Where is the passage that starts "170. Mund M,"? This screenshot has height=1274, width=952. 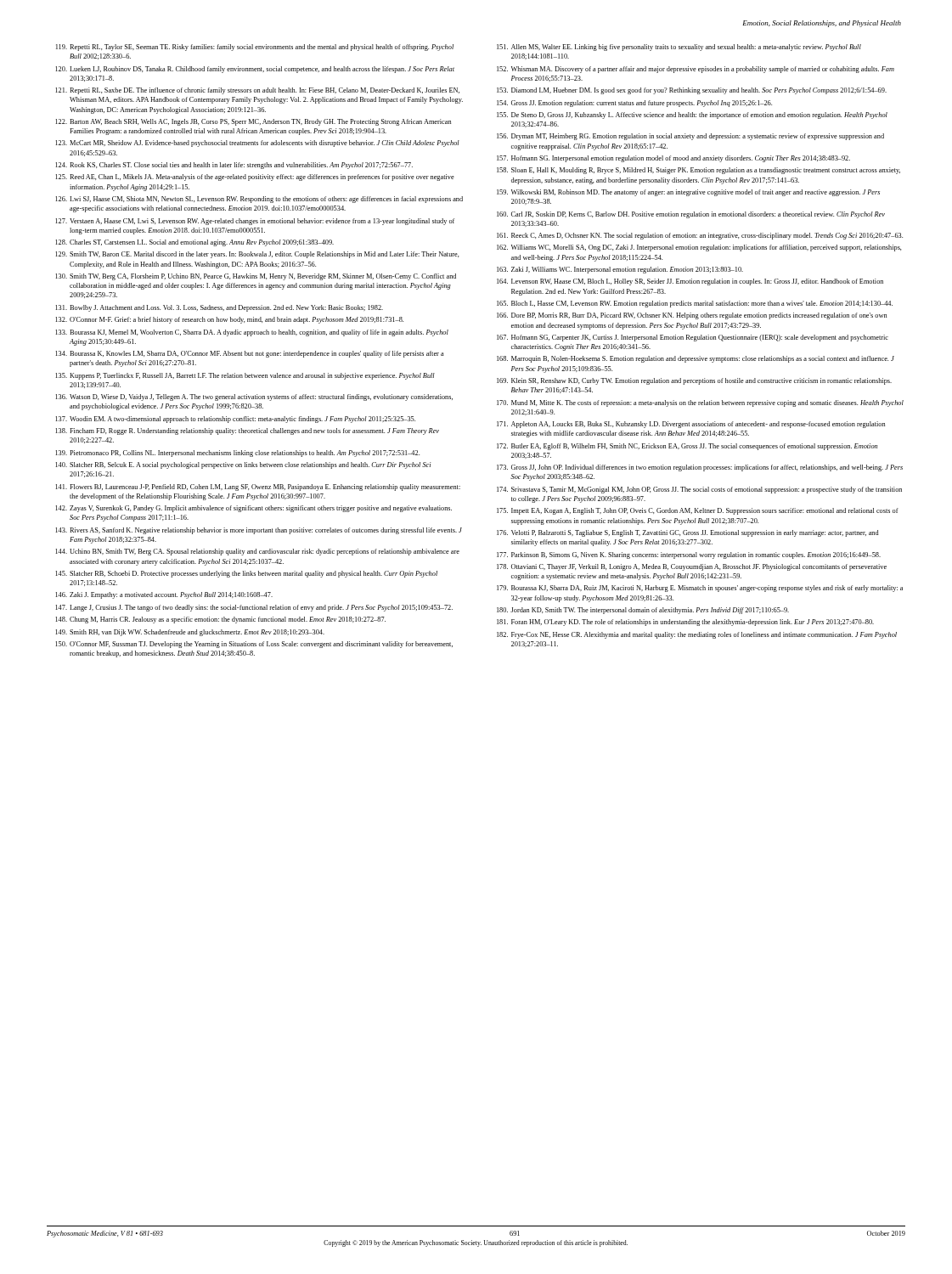coord(697,407)
